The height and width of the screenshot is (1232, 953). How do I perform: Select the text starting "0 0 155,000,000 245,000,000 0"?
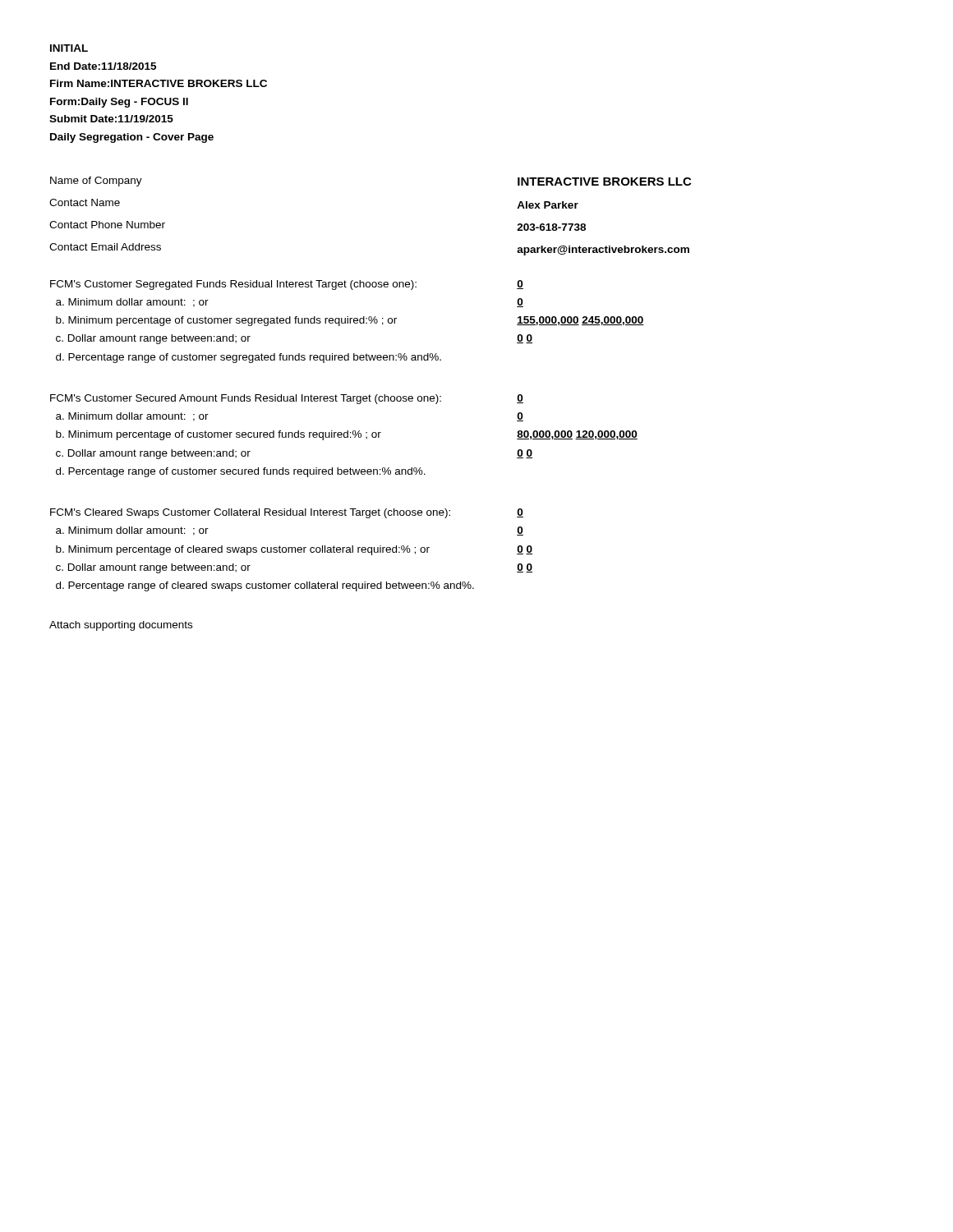click(580, 311)
